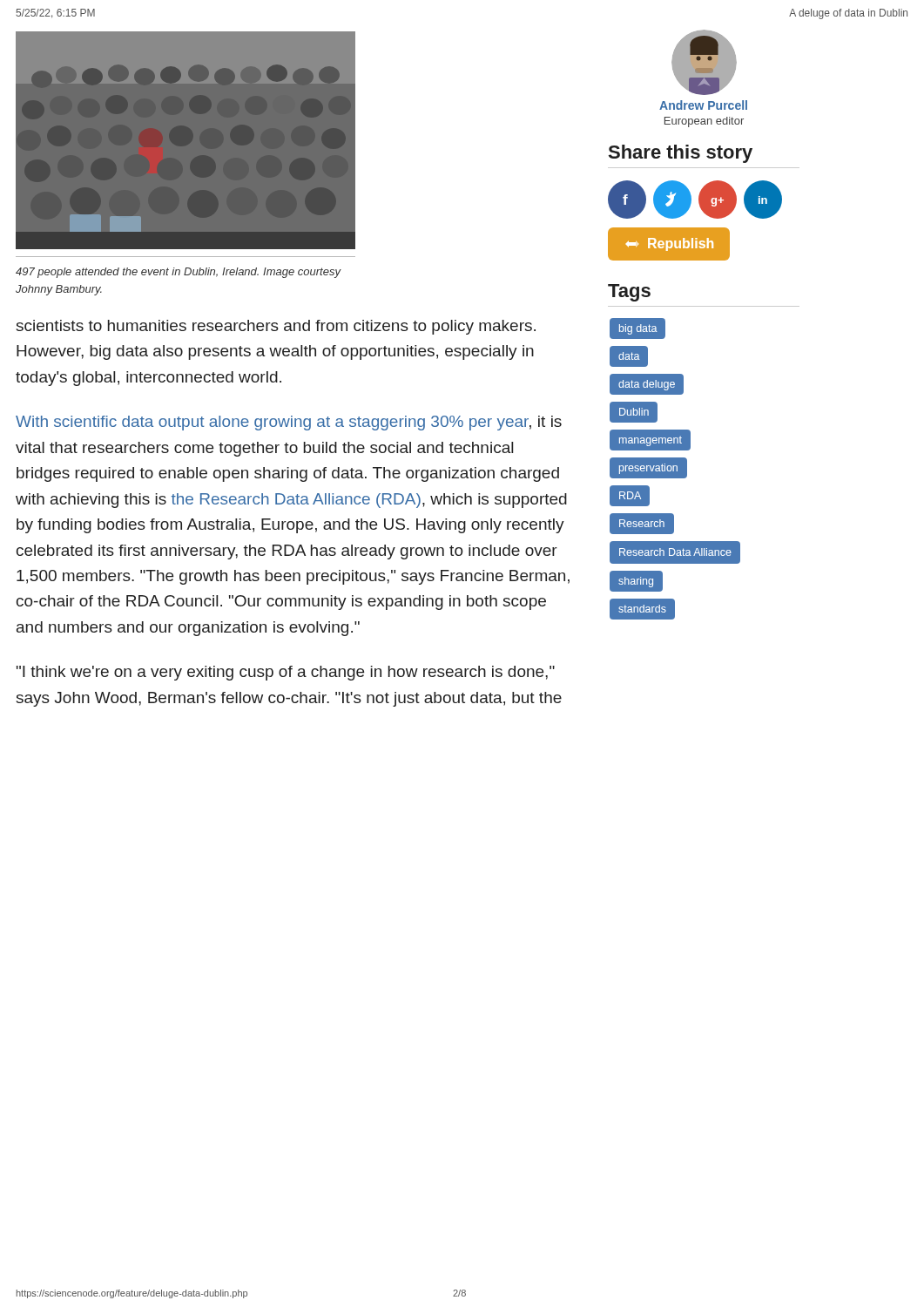Screen dimensions: 1307x924
Task: Locate the text block containing "With scientific data output"
Action: pos(293,524)
